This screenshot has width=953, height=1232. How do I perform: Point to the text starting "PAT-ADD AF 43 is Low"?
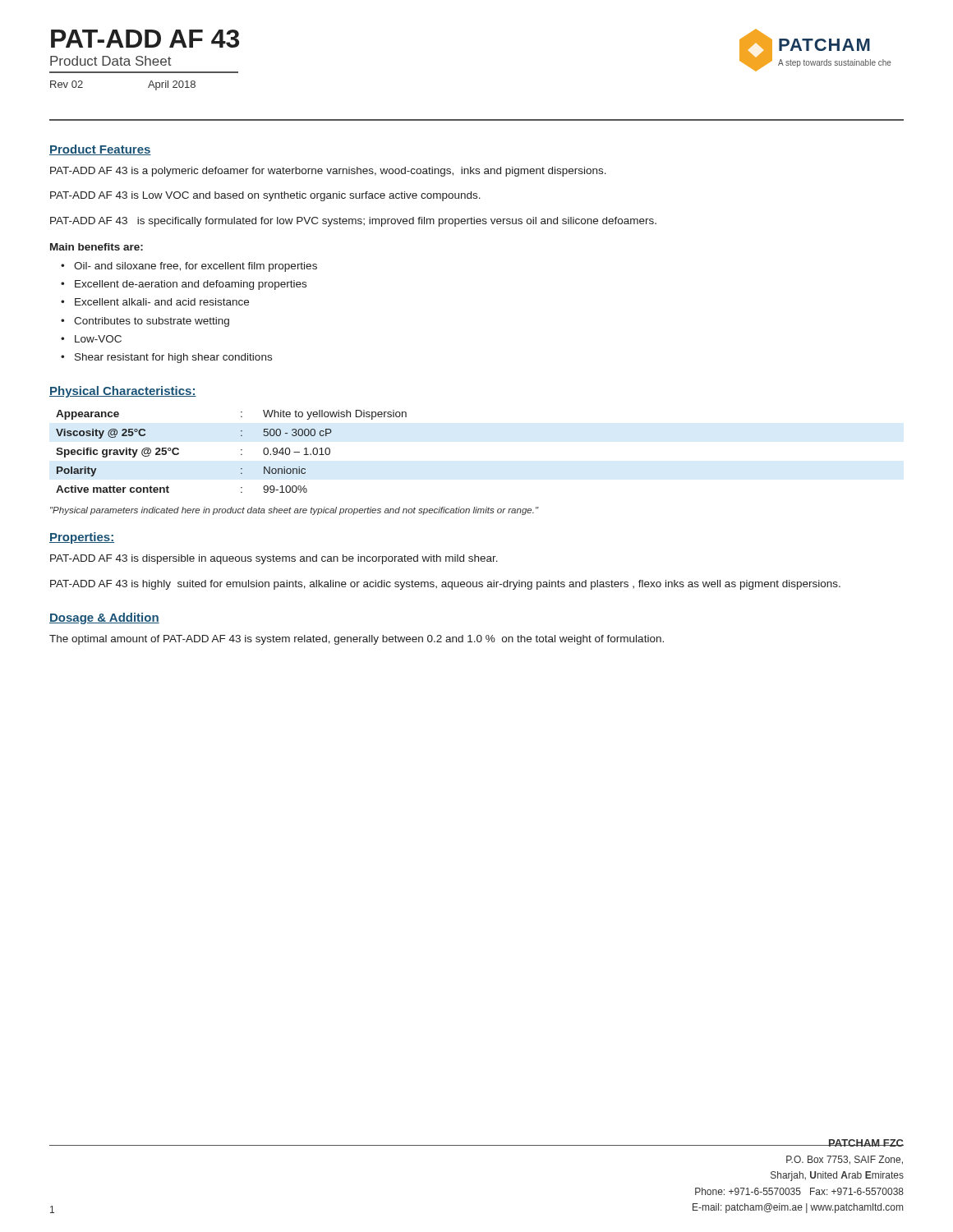265,195
